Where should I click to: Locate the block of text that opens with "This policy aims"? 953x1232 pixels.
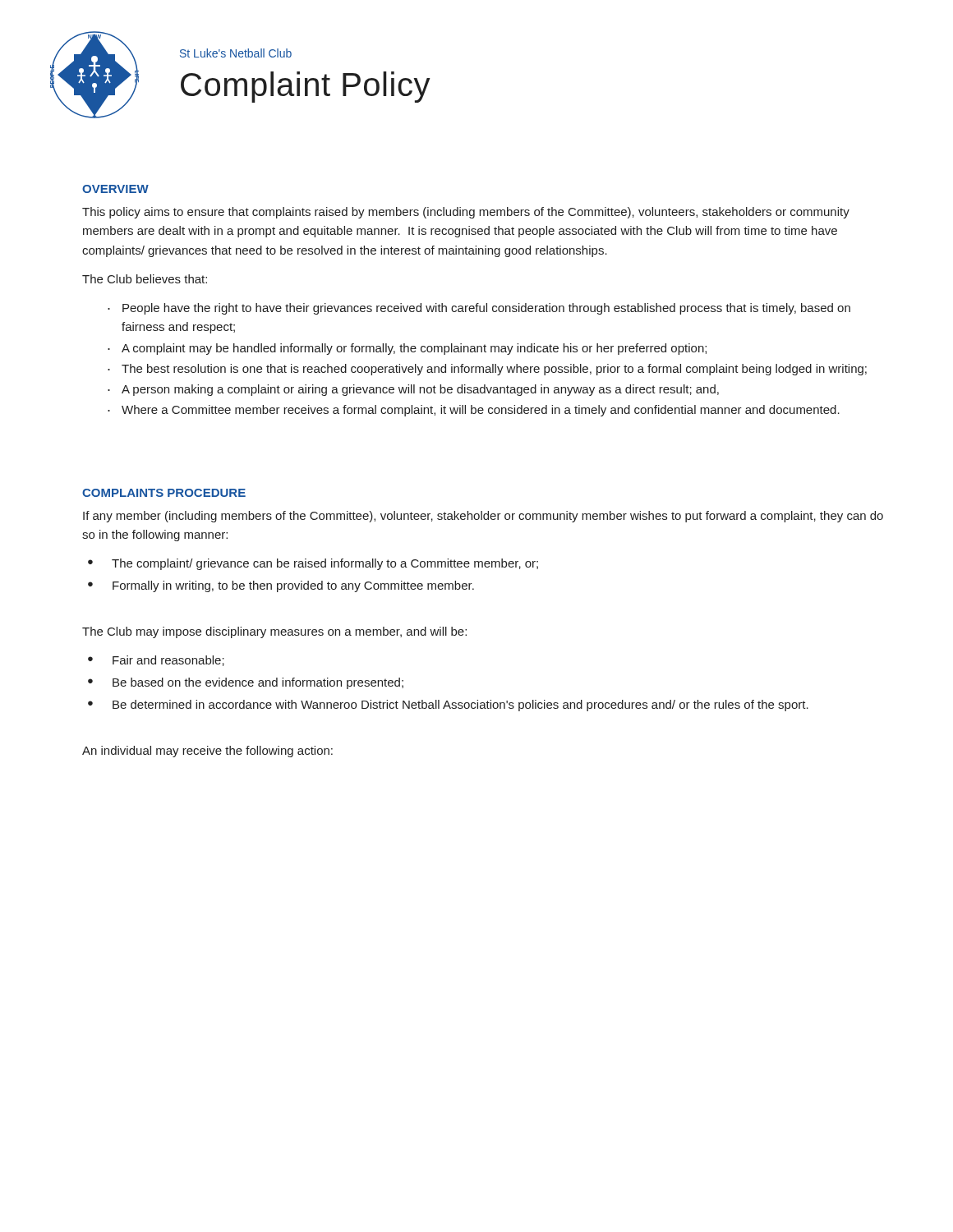(466, 231)
